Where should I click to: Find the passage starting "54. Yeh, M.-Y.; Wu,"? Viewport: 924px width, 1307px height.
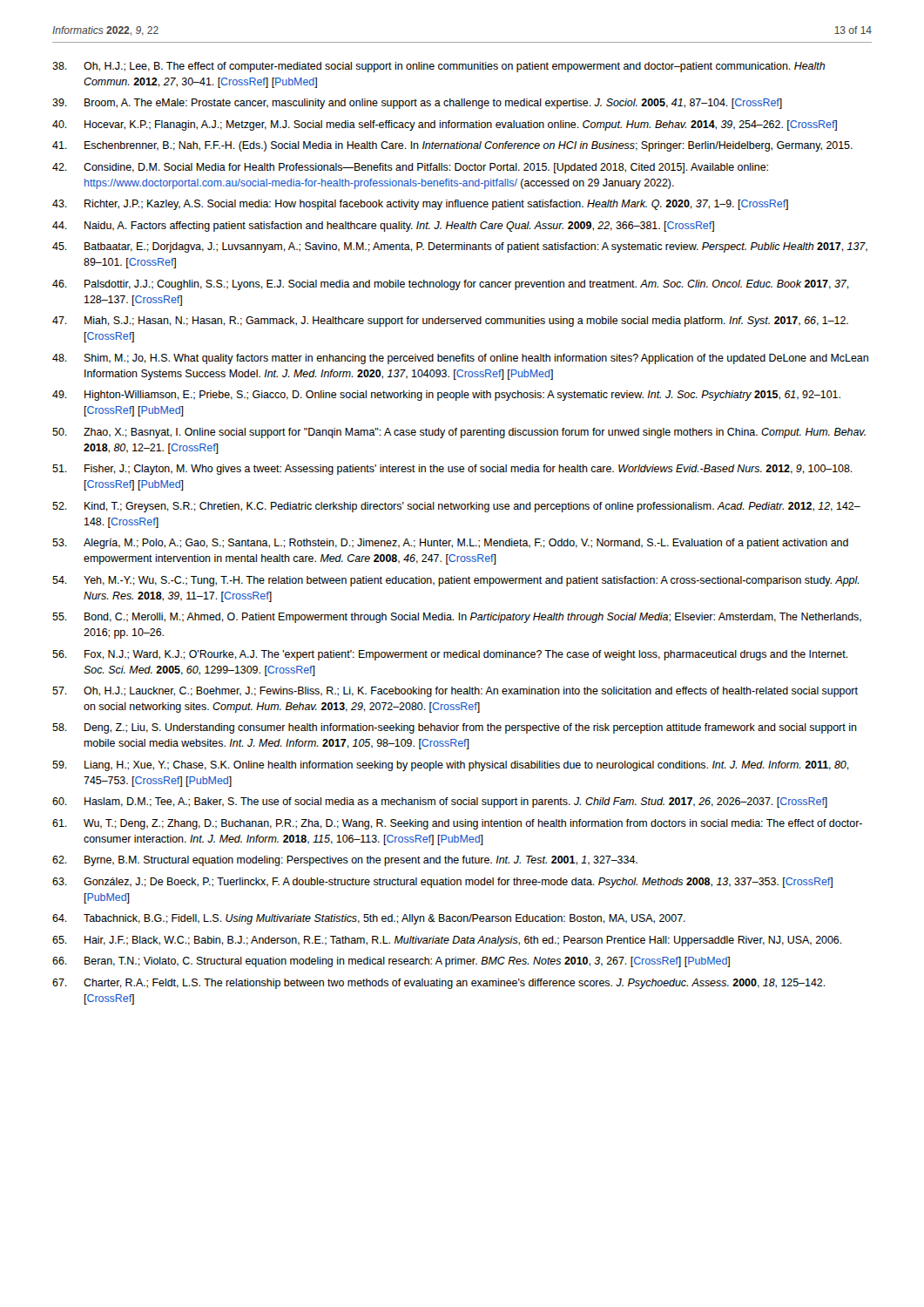tap(462, 589)
